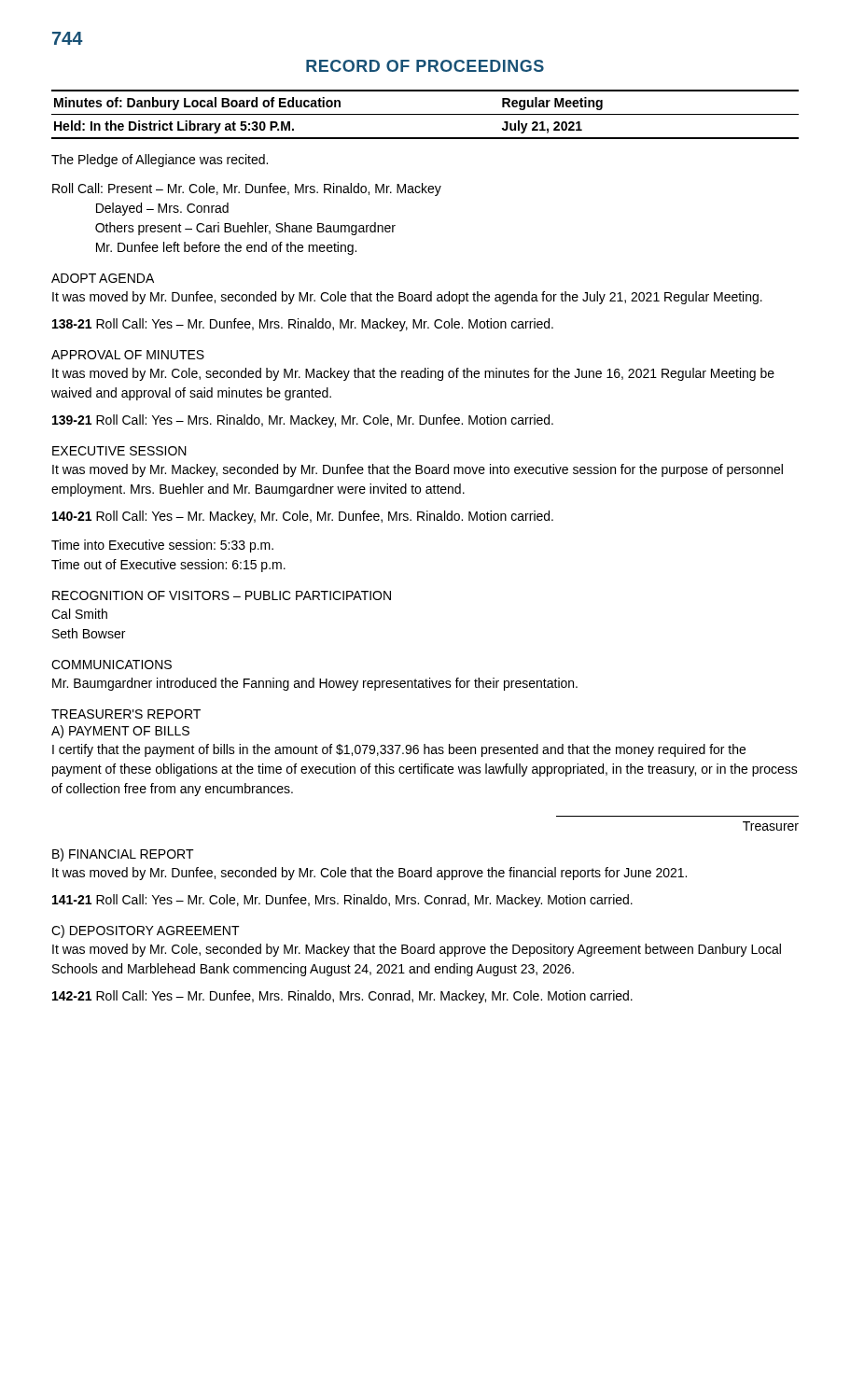Navigate to the region starting "B) FINANCIAL REPORT"
Viewport: 850px width, 1400px height.
coord(122,854)
